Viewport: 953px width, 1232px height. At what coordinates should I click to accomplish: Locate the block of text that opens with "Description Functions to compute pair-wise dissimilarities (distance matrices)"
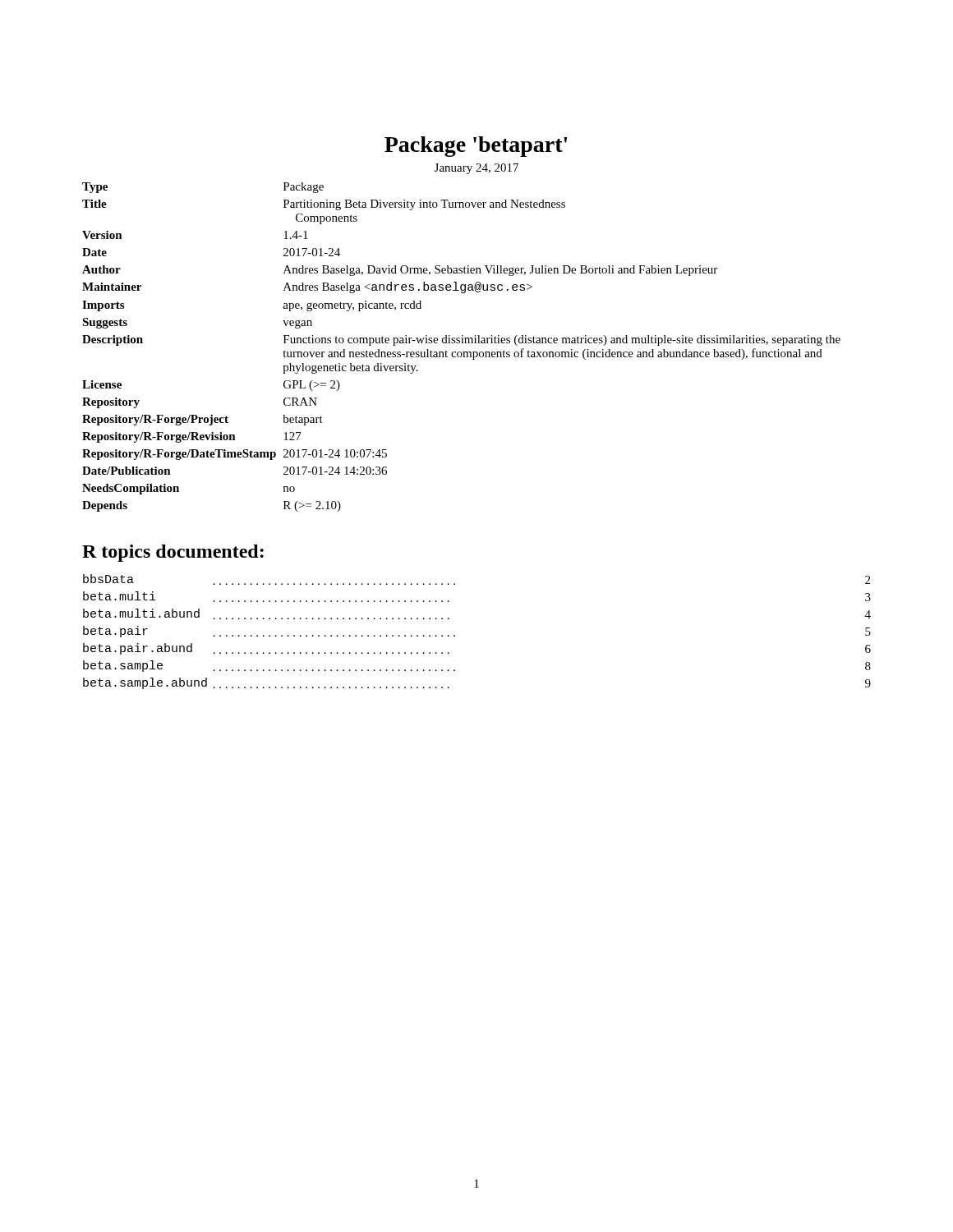[476, 354]
